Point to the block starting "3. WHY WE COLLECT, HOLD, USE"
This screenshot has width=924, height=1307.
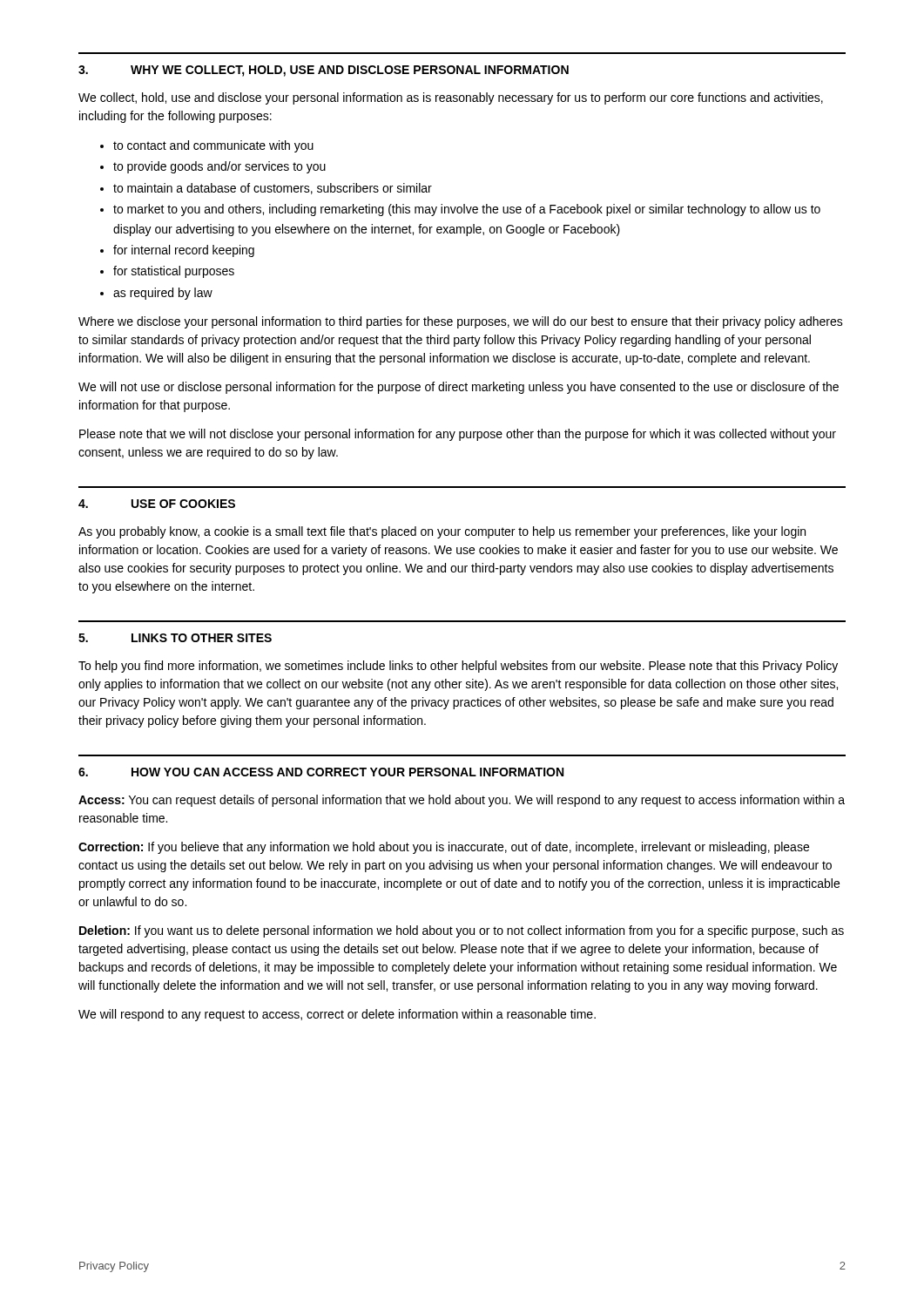pos(324,70)
